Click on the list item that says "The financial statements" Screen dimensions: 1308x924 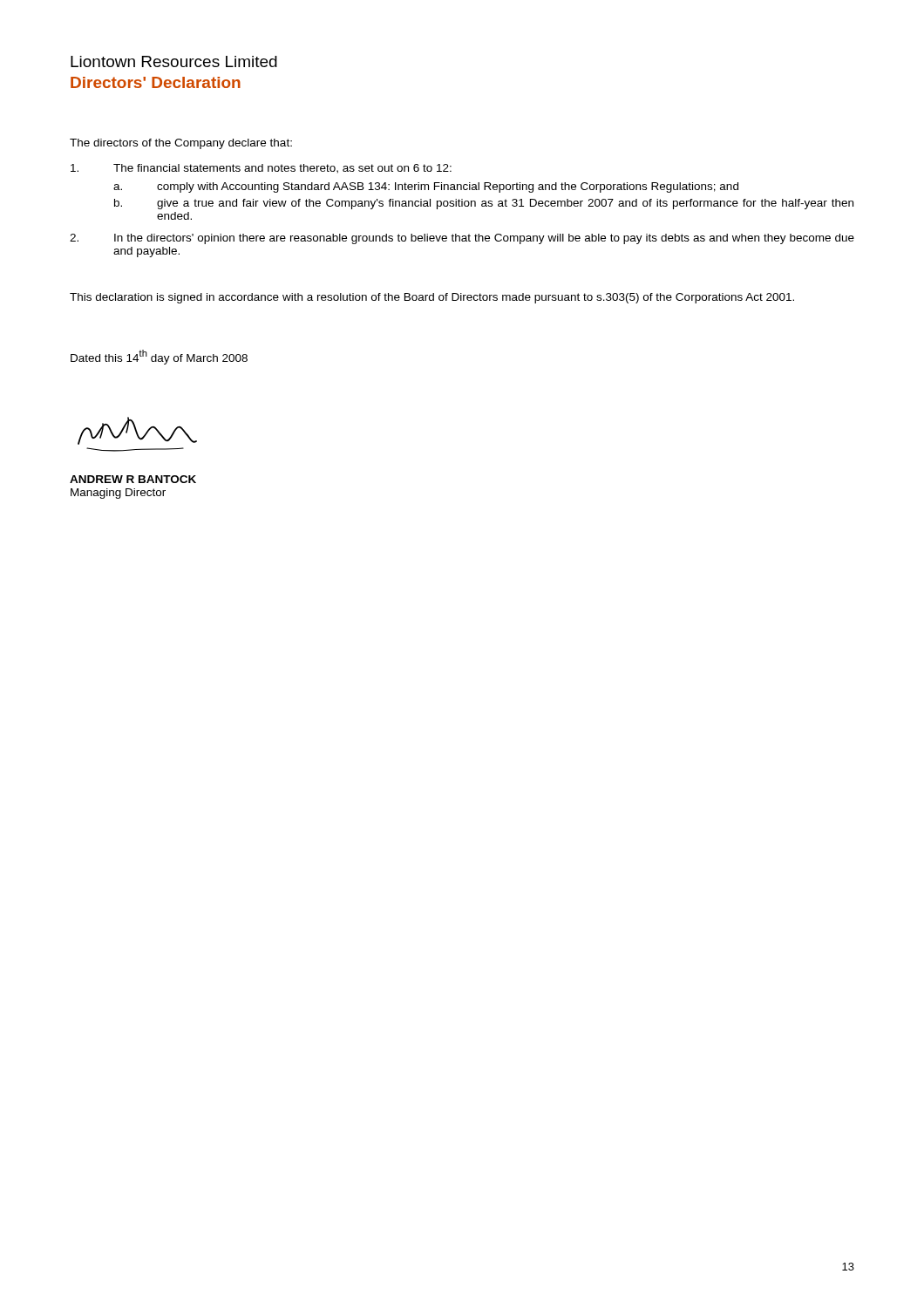tap(462, 194)
